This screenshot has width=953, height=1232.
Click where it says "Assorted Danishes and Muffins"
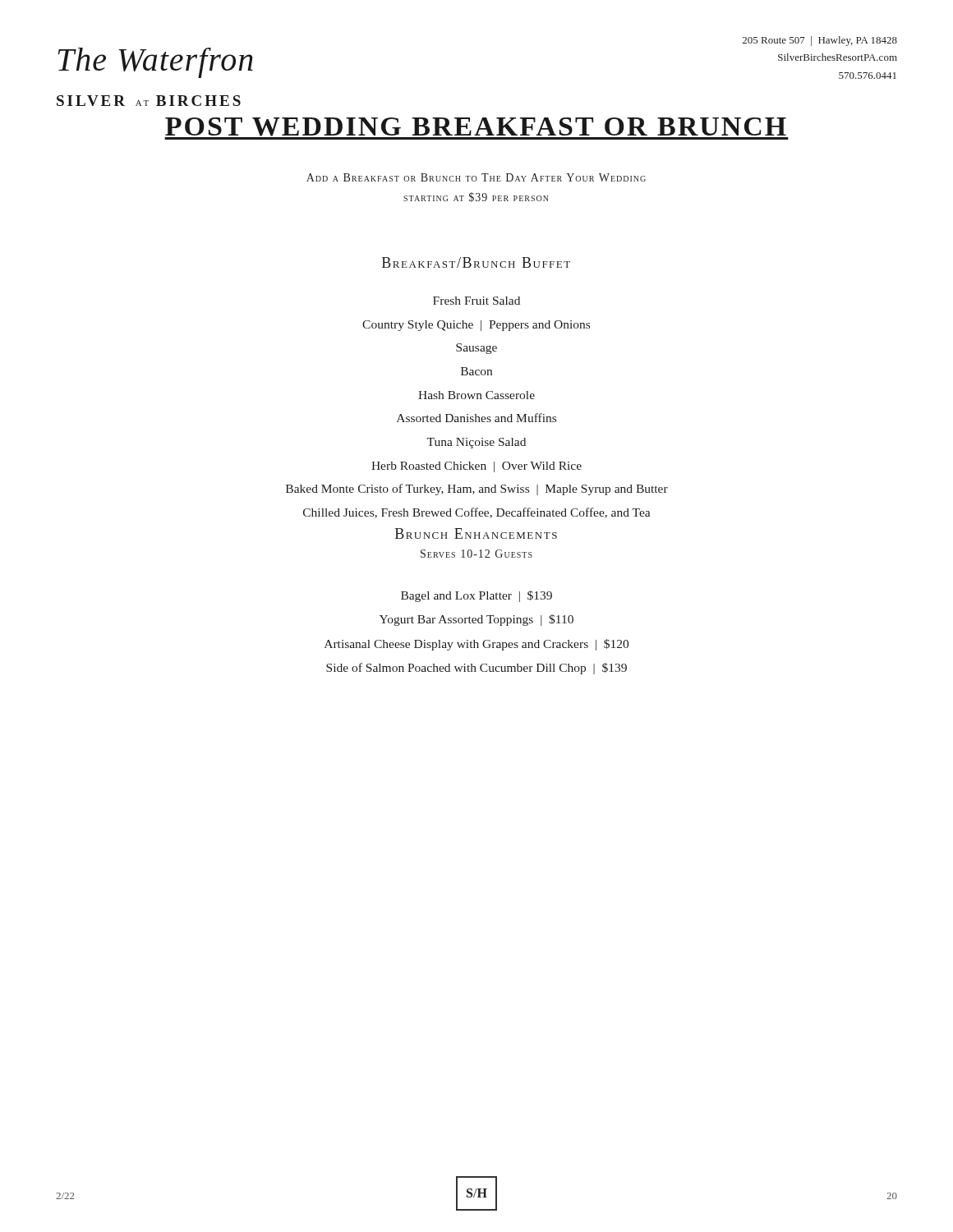476,418
